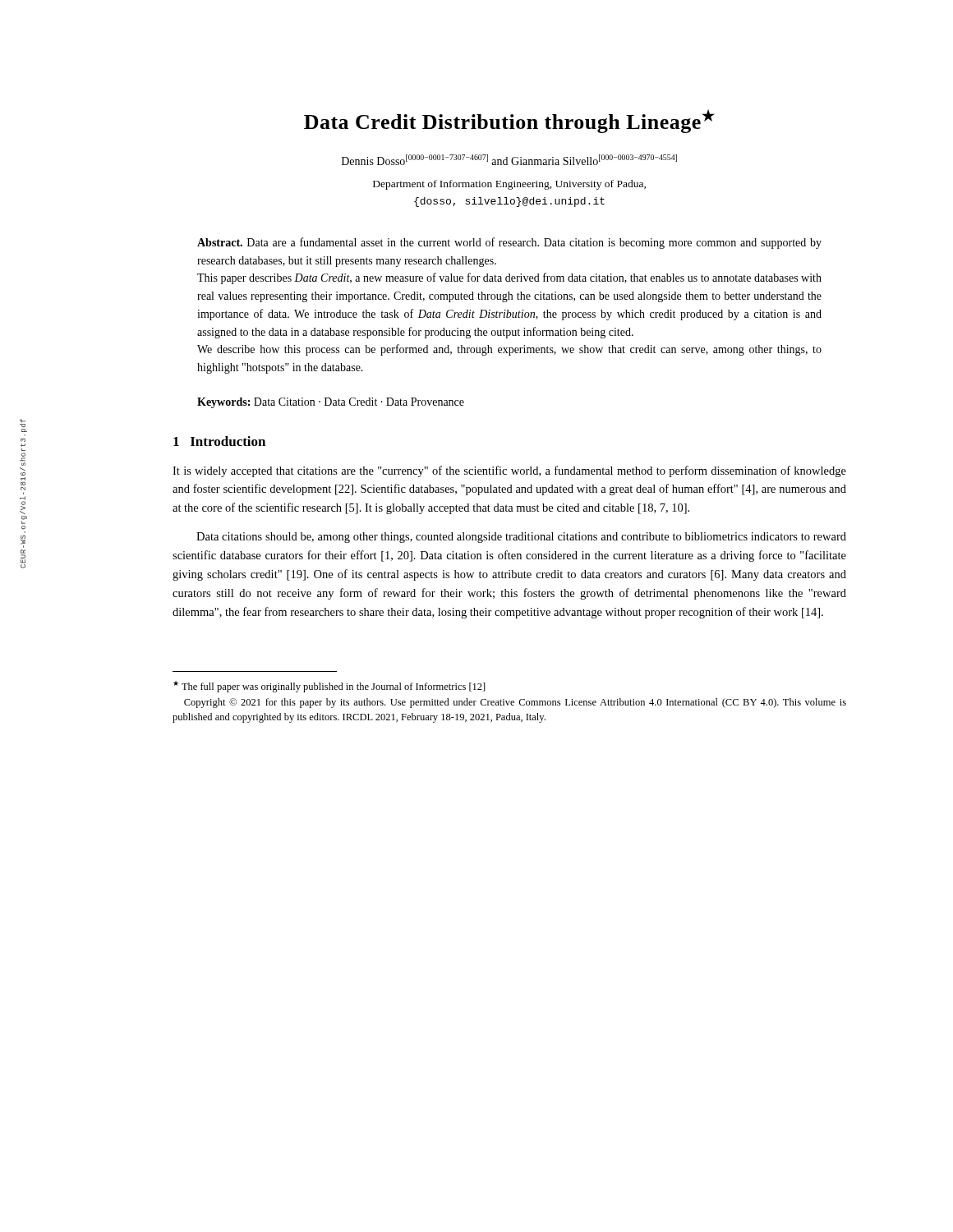Point to the text starting "Department of Information Engineering, University of Padua, {dosso,"
This screenshot has height=1232, width=953.
coord(509,193)
